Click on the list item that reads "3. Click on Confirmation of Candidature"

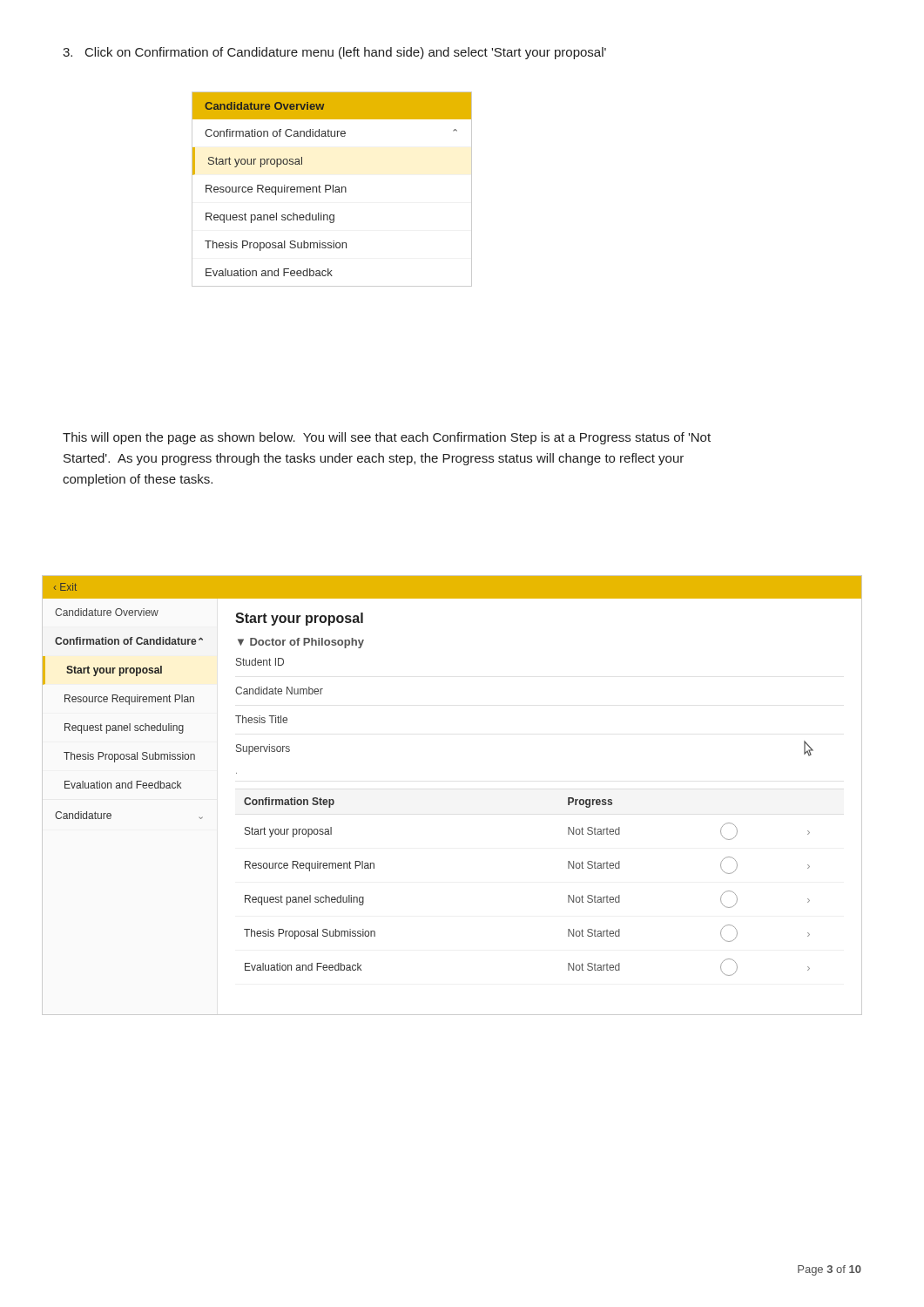335,52
